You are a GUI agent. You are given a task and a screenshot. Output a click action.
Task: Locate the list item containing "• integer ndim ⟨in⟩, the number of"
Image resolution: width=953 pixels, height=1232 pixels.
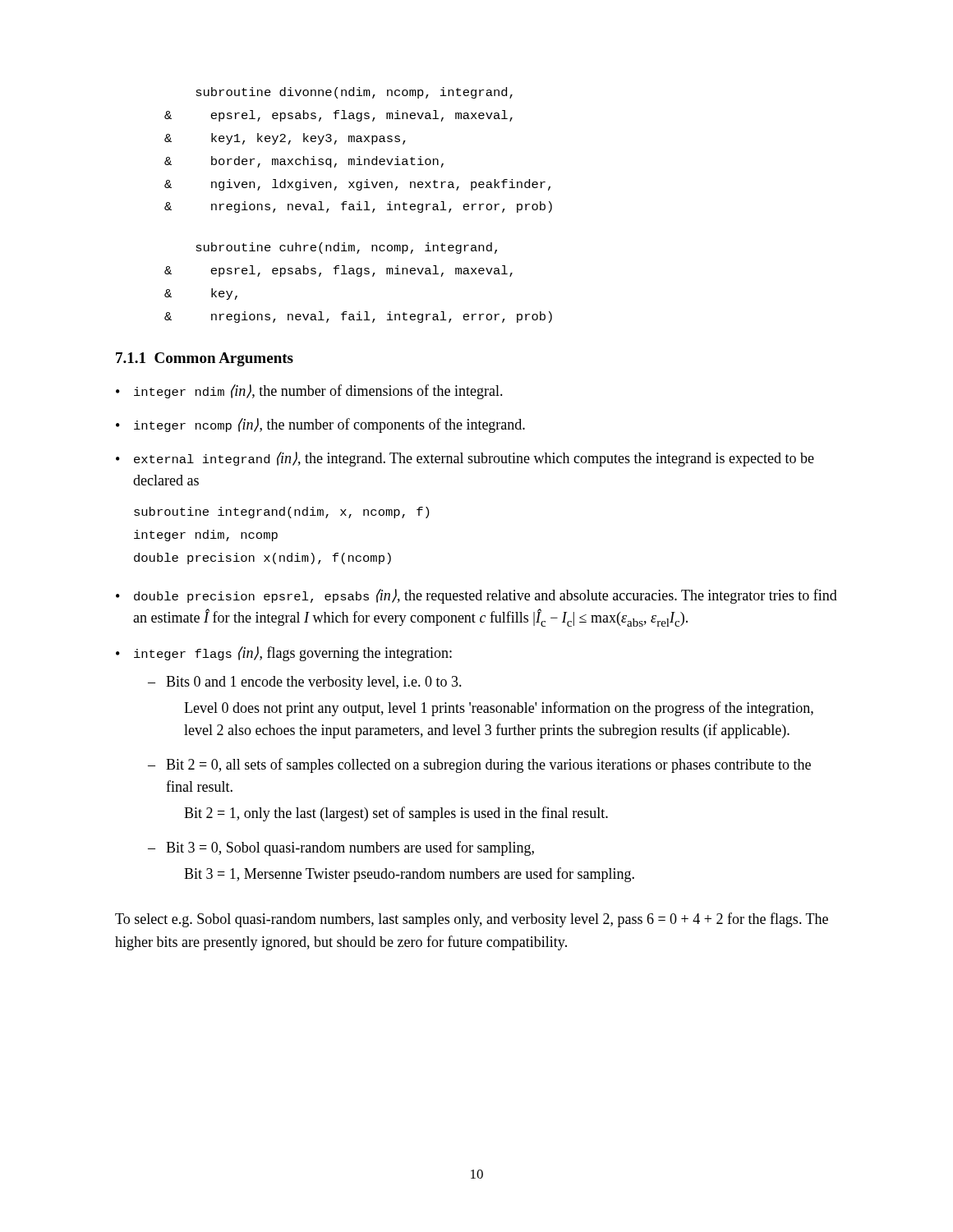click(x=476, y=392)
